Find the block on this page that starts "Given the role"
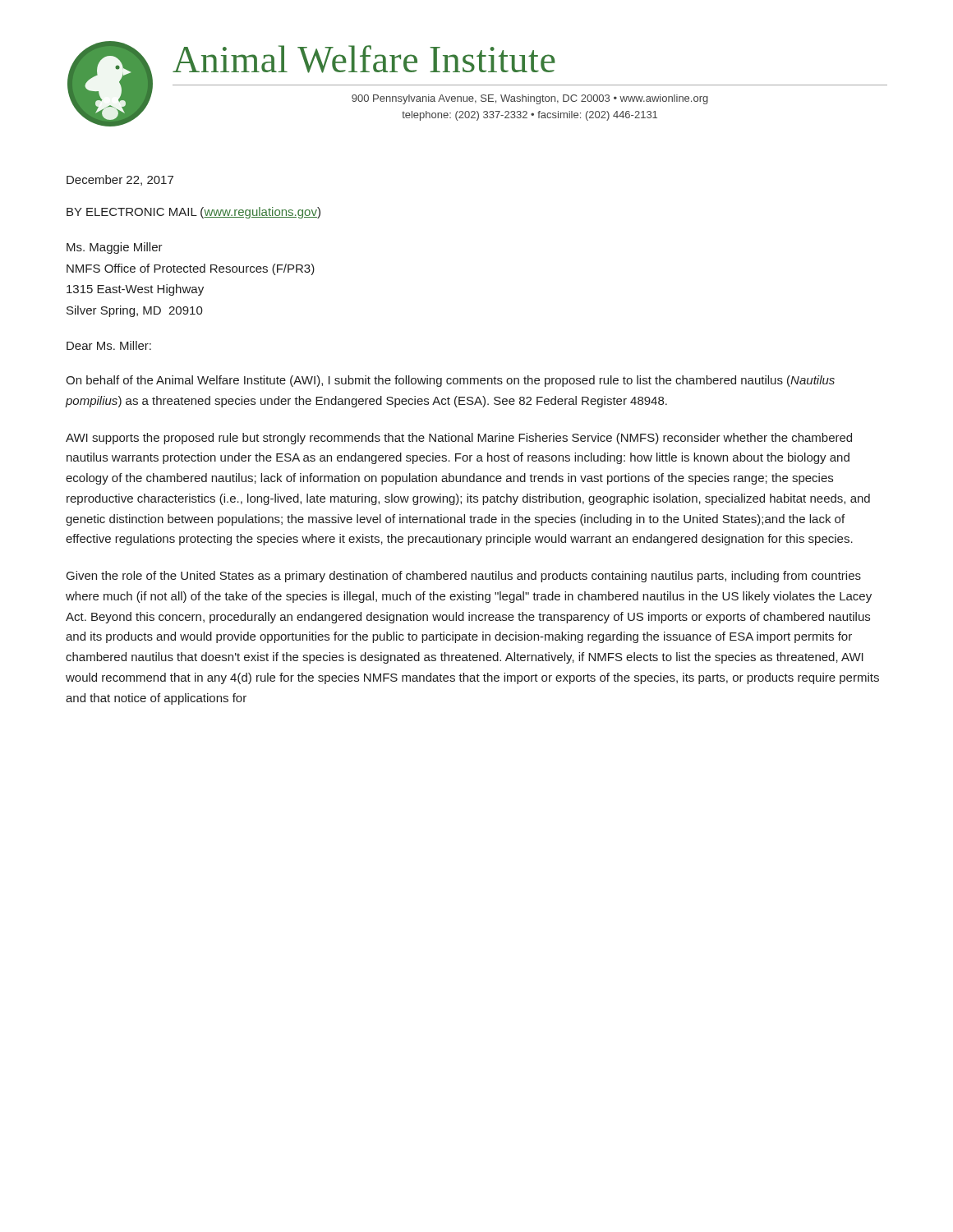 pos(473,636)
